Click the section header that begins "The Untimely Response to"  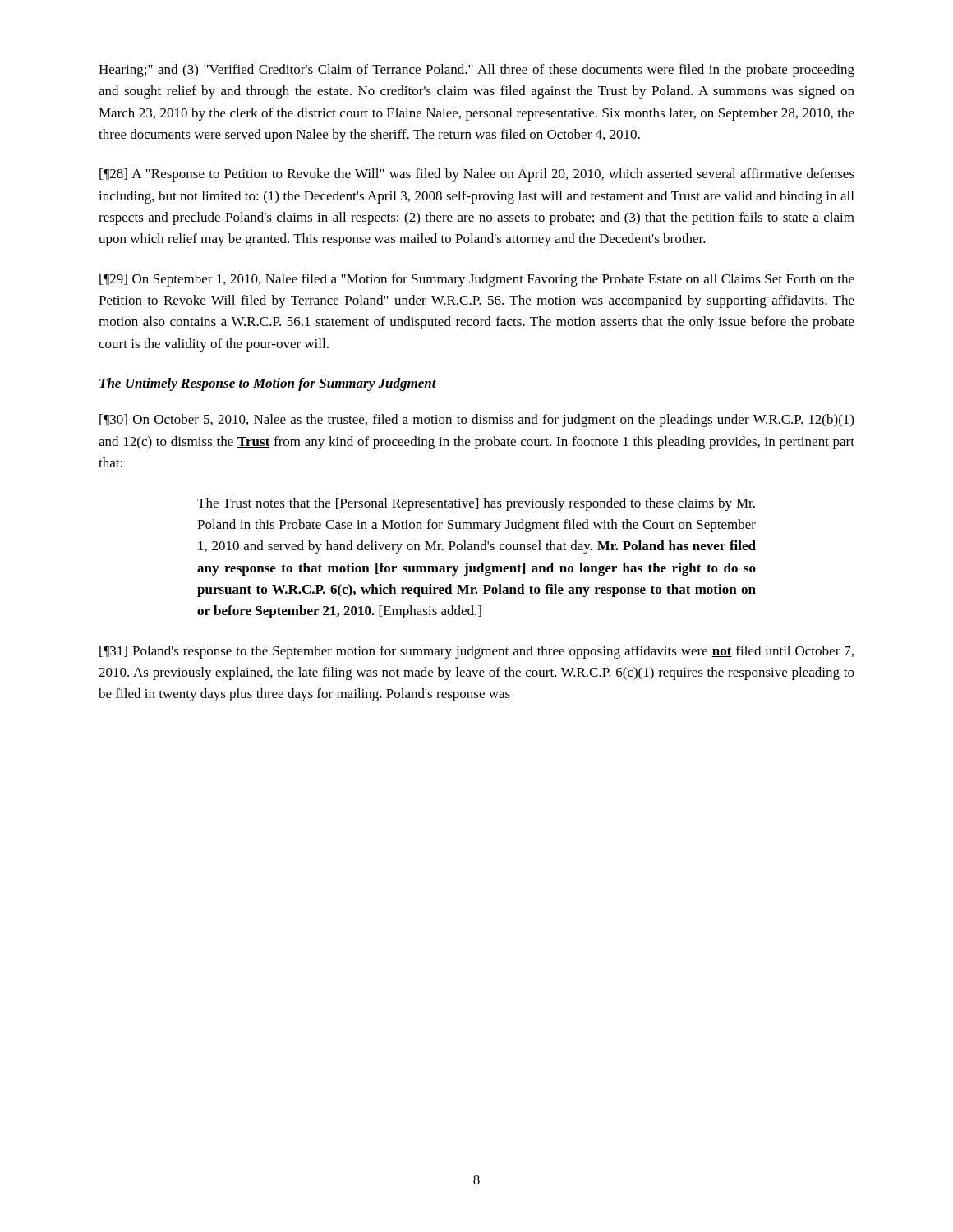267,383
